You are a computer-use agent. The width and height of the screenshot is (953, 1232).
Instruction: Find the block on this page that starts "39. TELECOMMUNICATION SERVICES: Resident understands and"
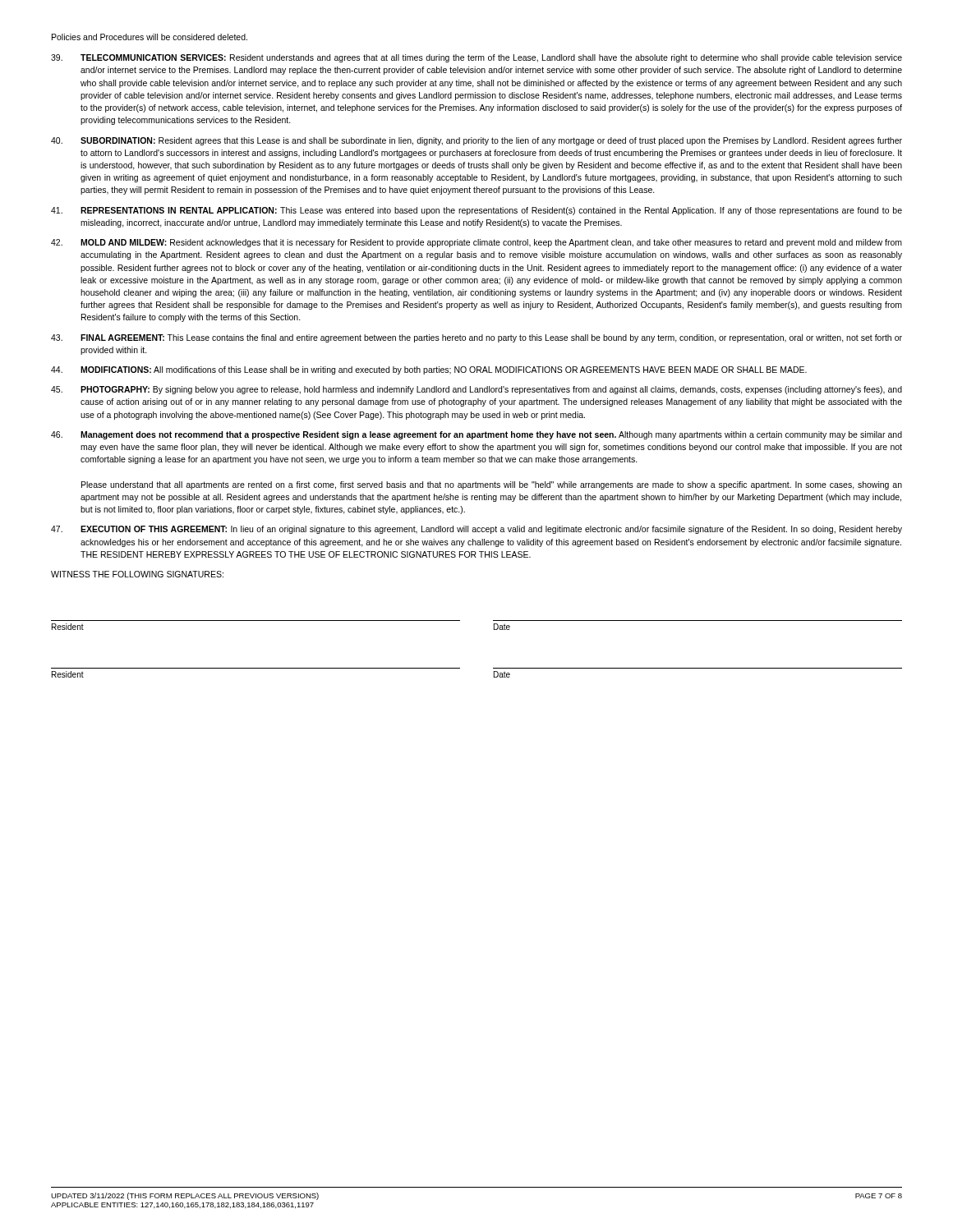point(476,89)
